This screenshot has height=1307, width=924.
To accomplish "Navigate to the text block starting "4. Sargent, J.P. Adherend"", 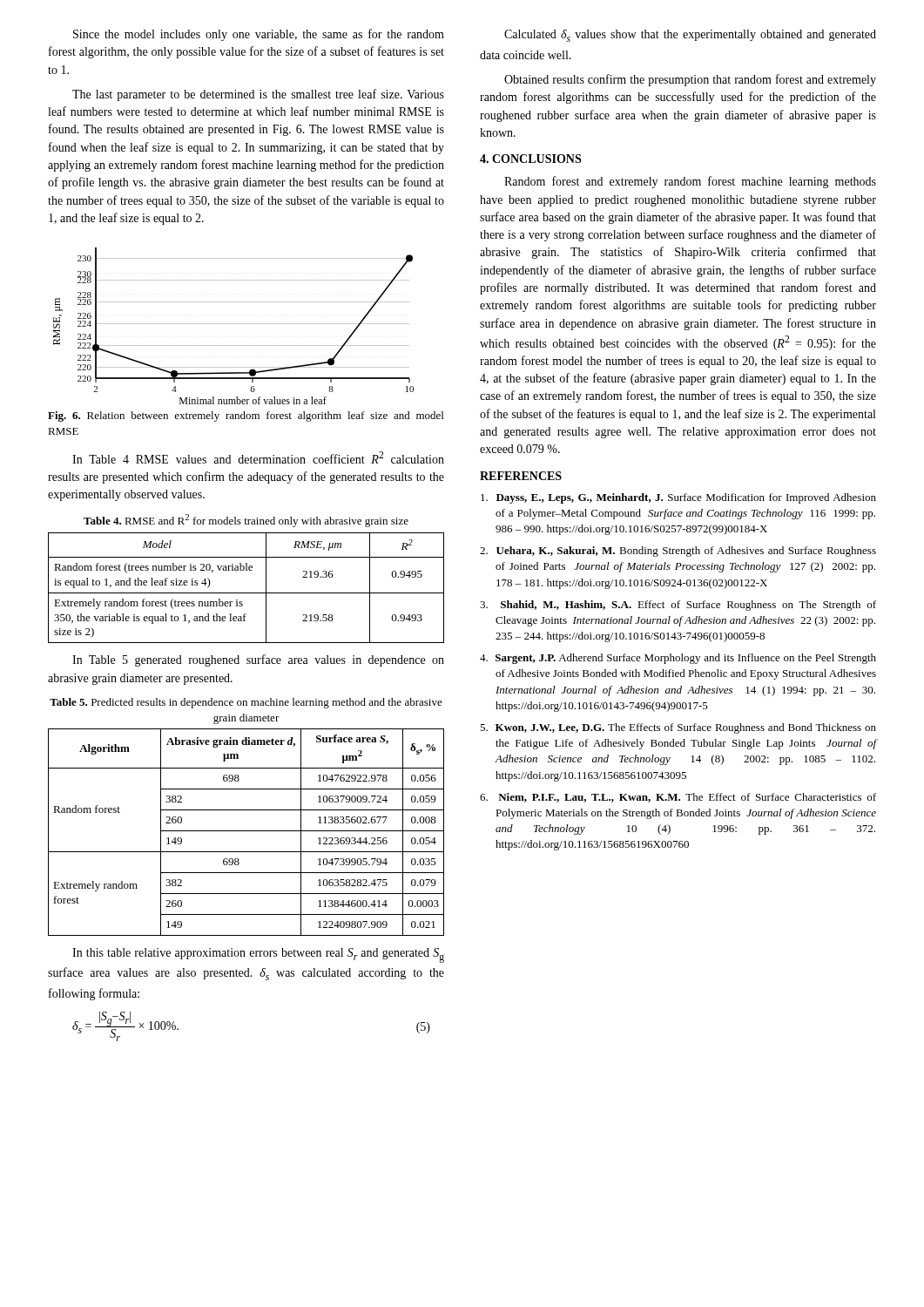I will [x=678, y=681].
